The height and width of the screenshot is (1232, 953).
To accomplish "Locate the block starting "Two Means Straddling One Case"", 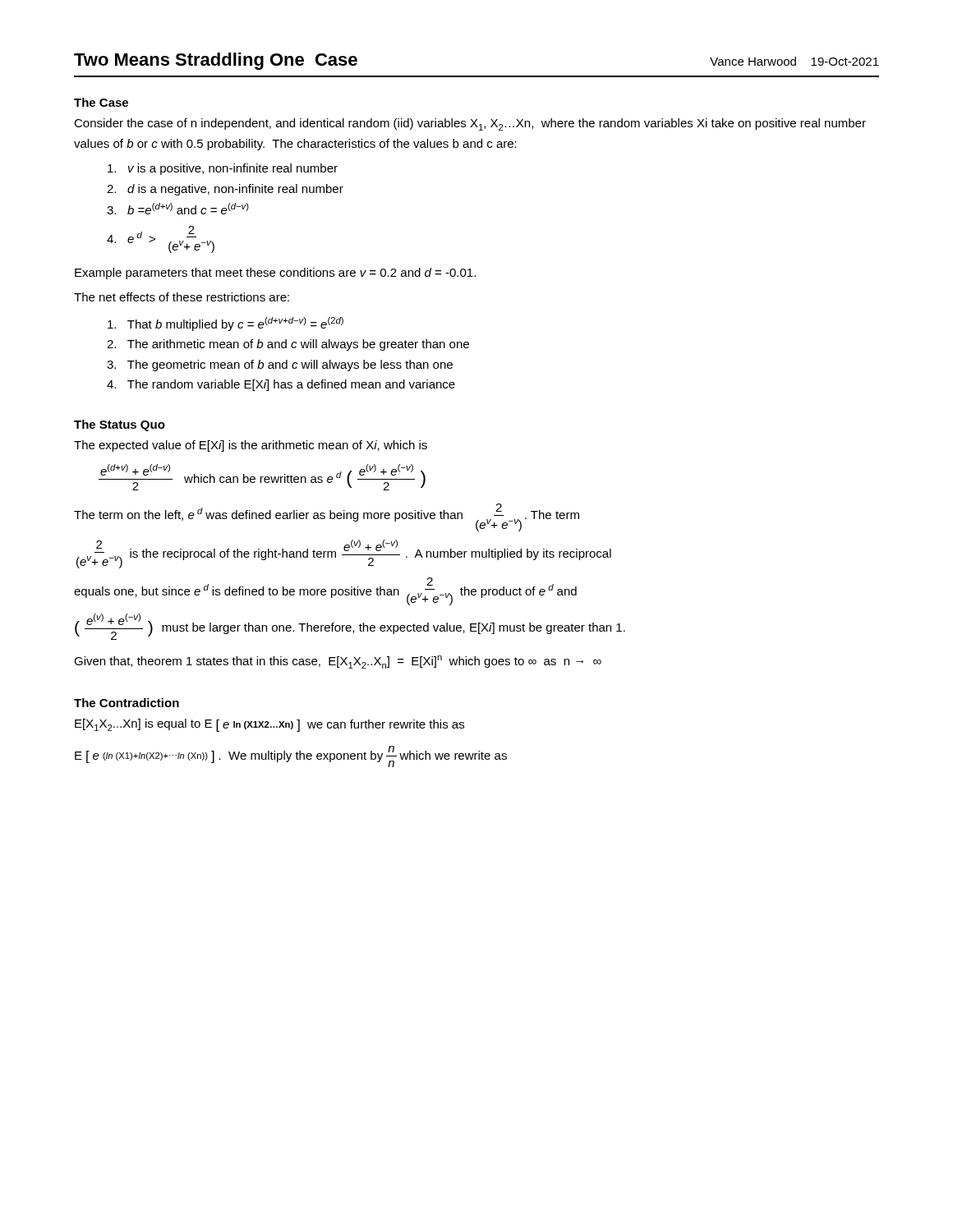I will 216,60.
